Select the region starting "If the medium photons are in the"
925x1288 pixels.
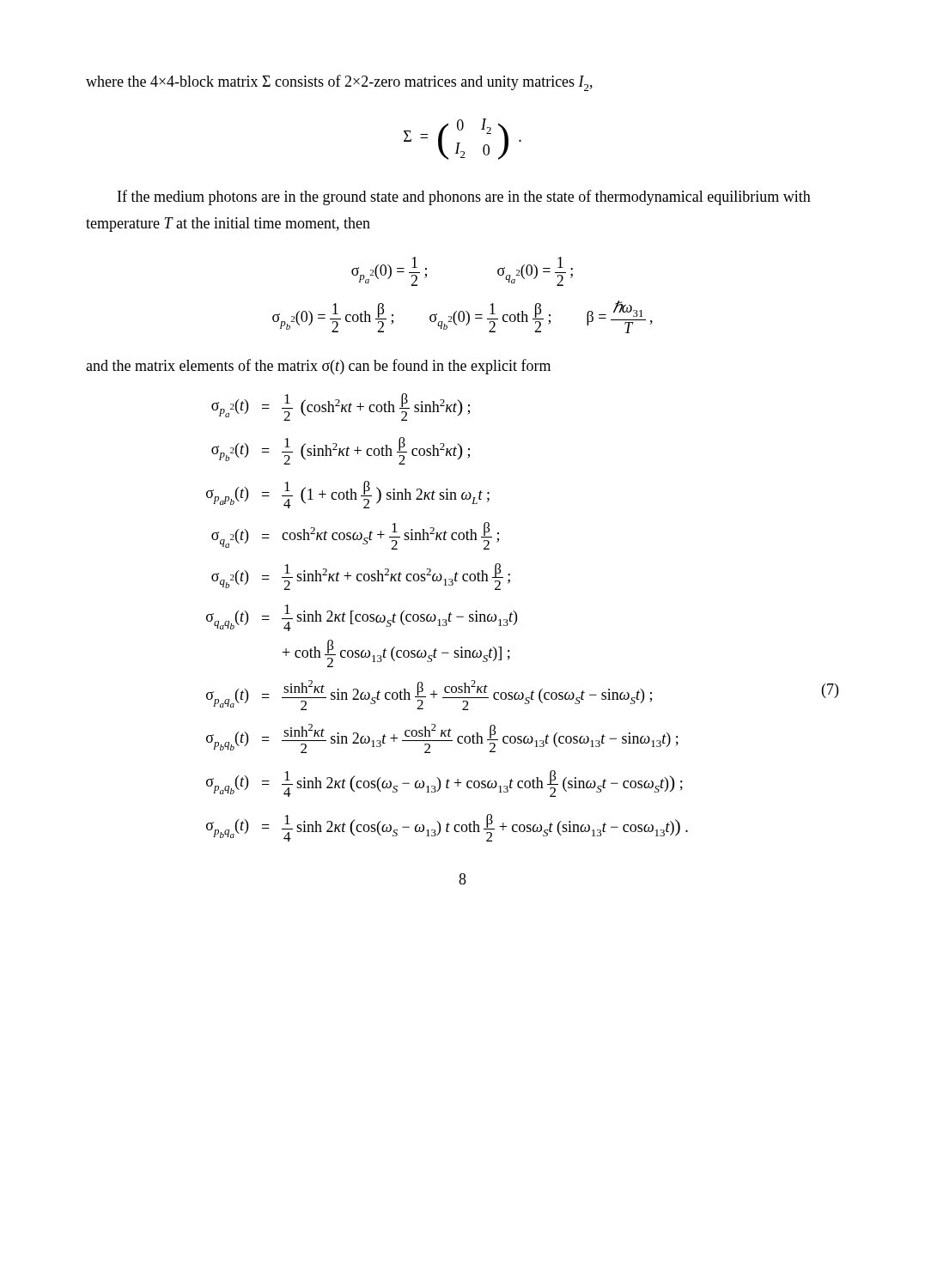(x=448, y=210)
